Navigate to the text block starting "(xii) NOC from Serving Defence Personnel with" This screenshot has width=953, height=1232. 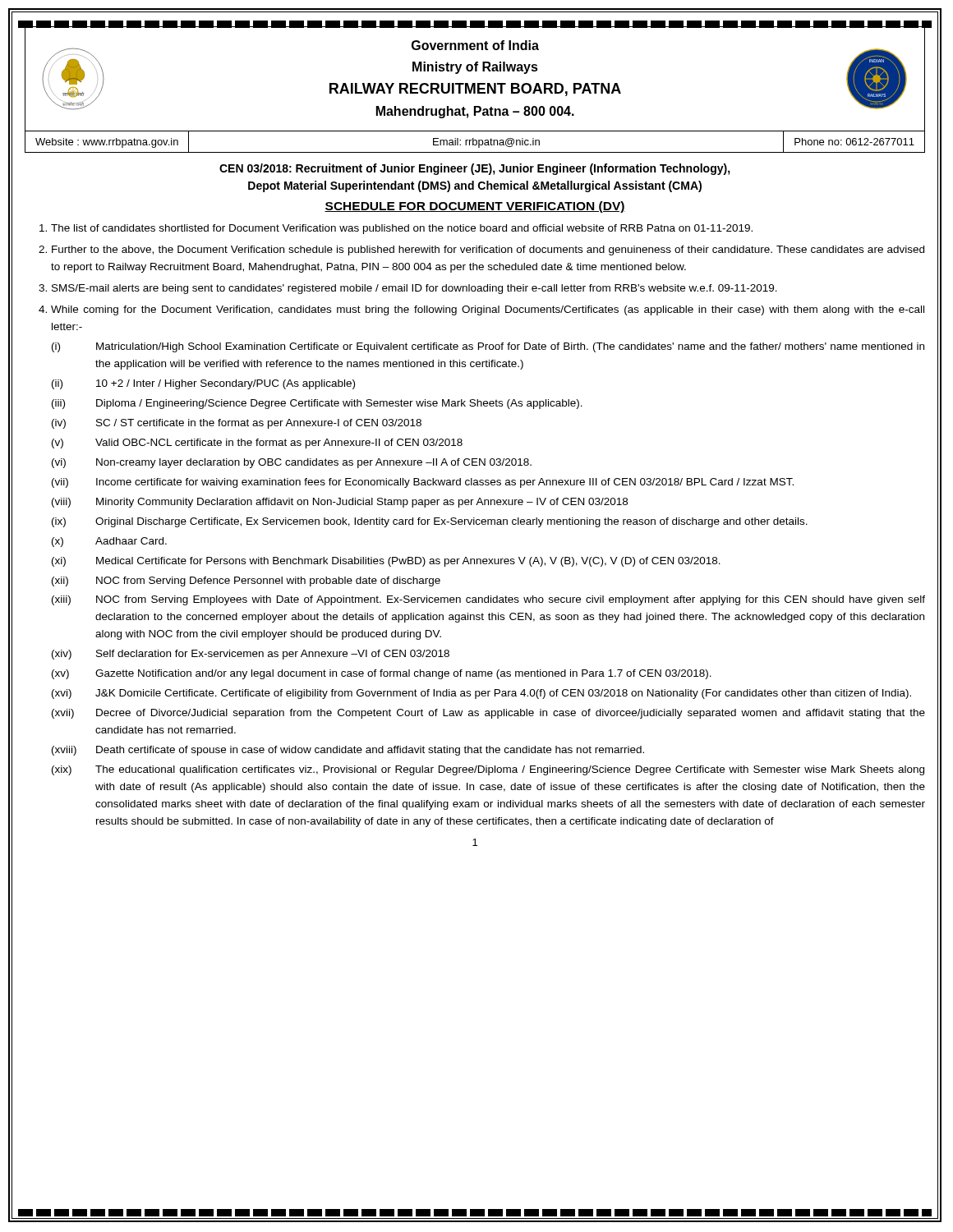[x=246, y=582]
